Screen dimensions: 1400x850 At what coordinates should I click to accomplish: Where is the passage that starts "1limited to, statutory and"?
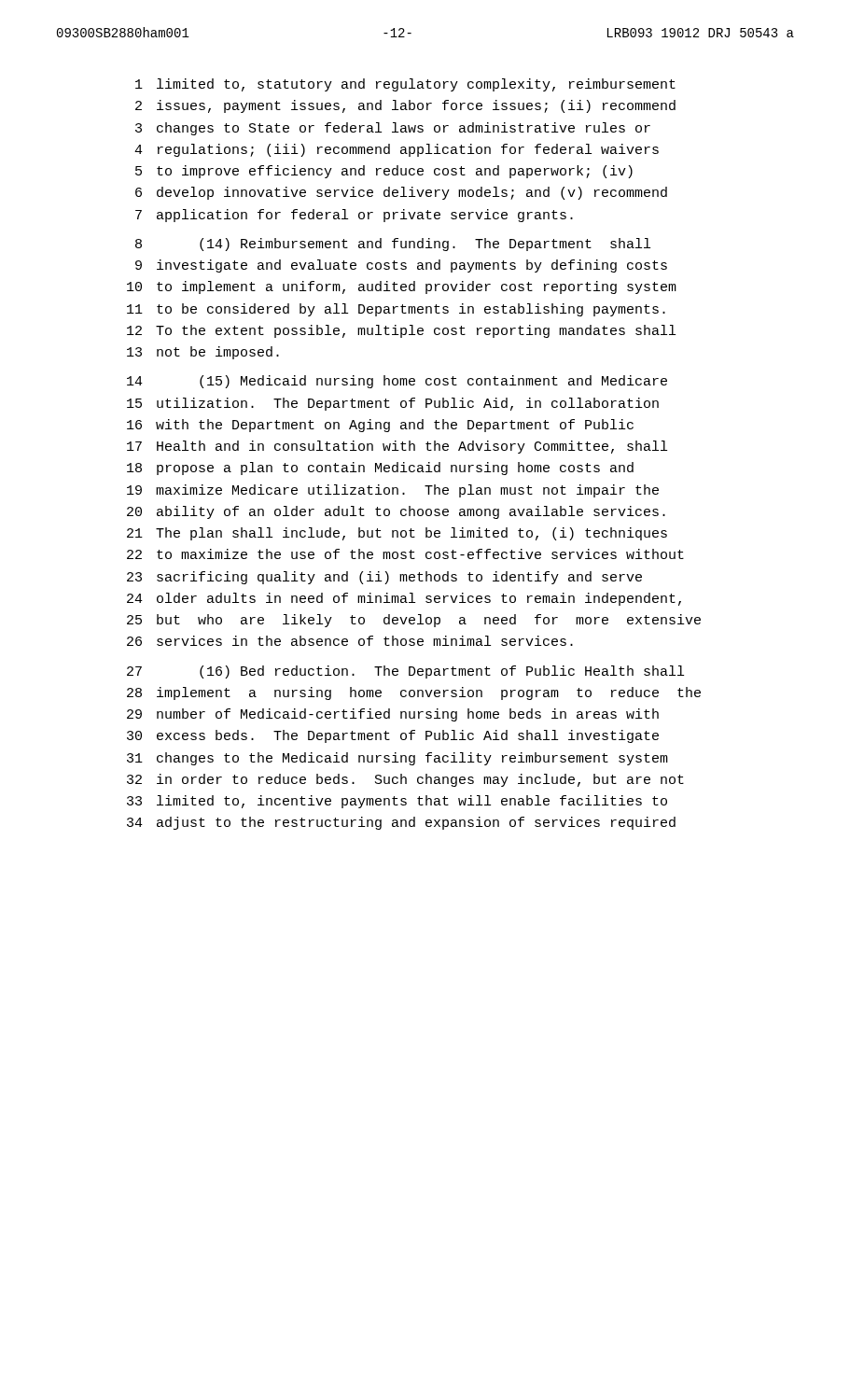(x=451, y=151)
